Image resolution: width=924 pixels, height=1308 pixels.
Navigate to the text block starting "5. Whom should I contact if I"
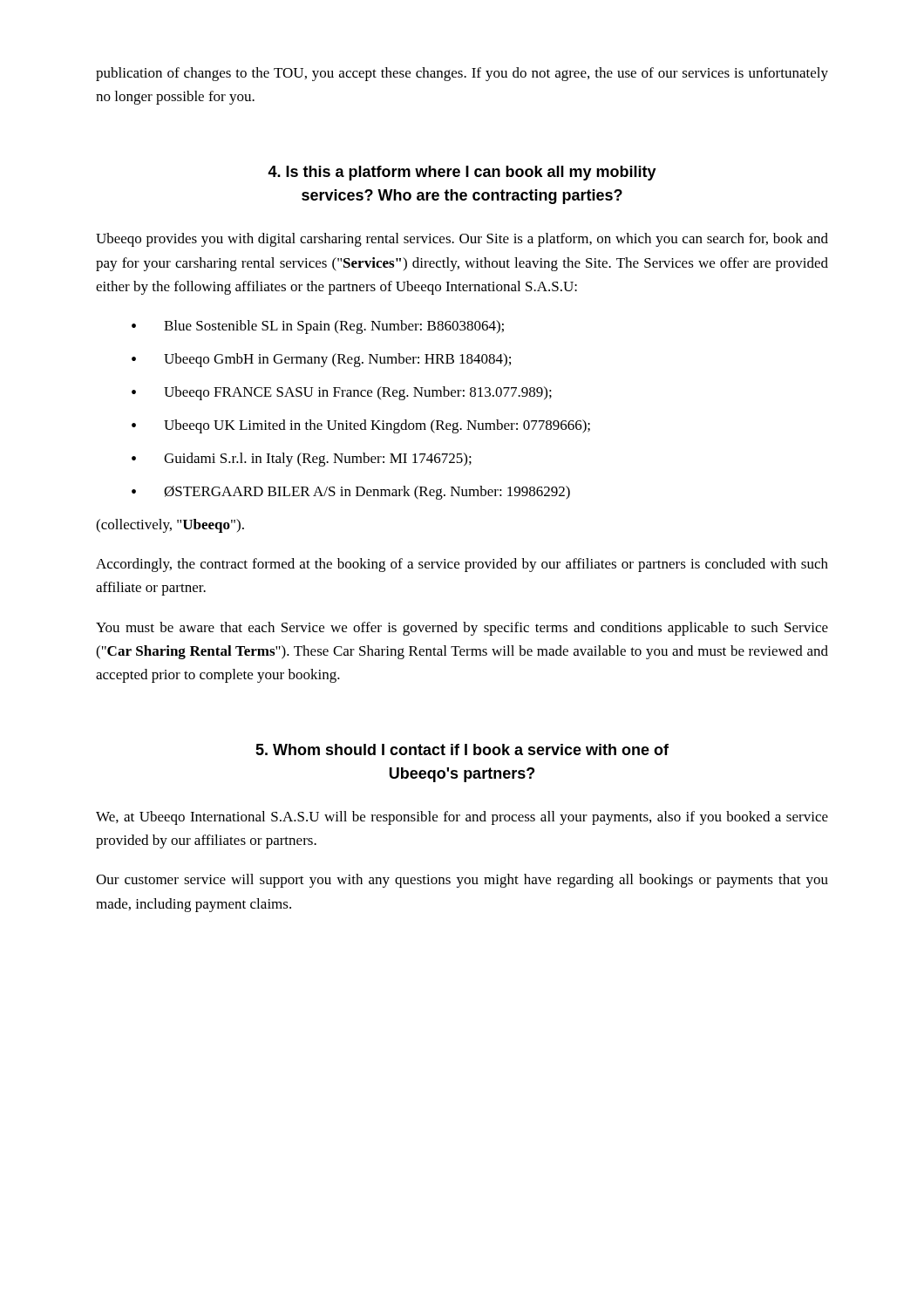point(462,762)
